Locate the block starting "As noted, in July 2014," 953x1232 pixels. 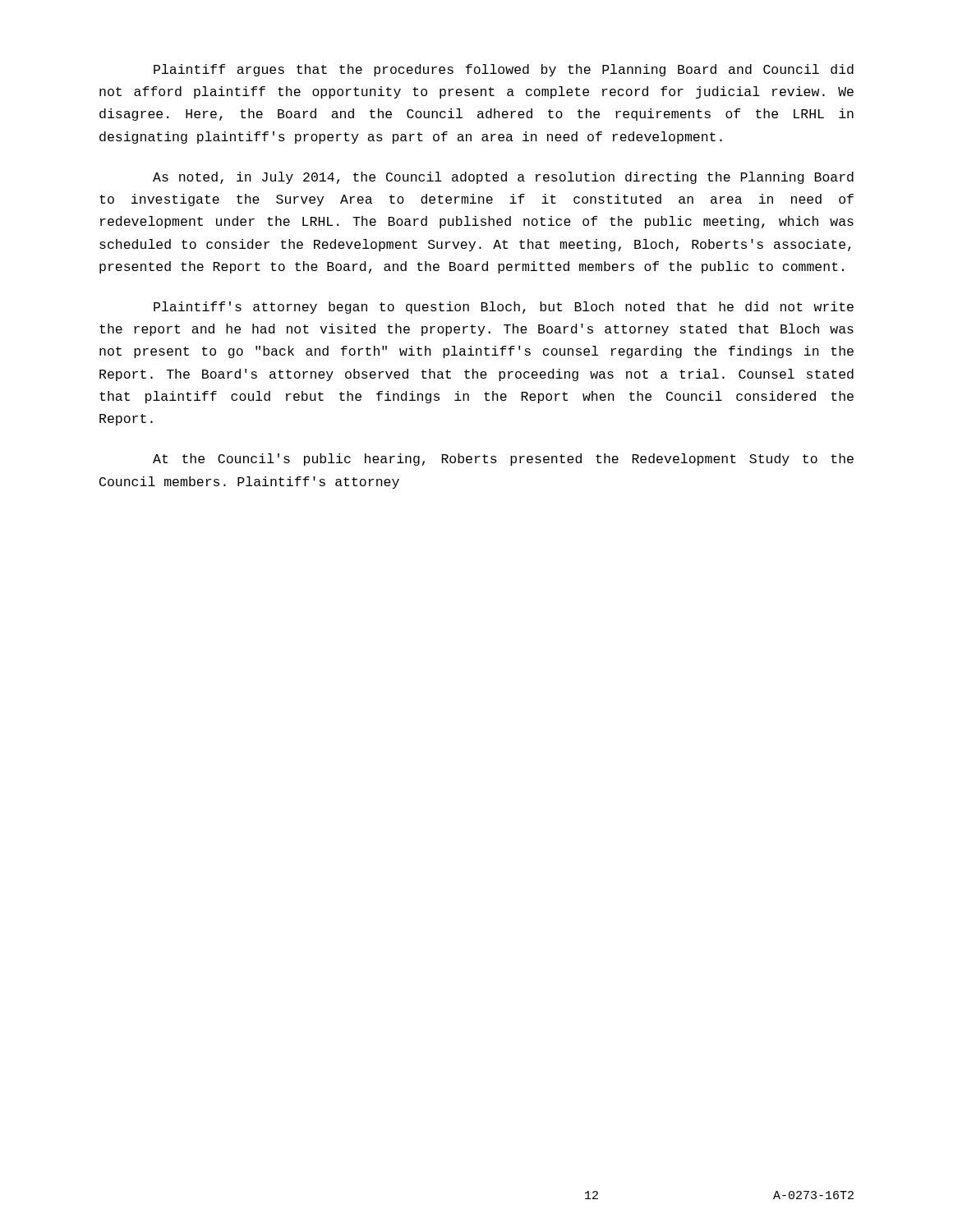[x=476, y=222]
